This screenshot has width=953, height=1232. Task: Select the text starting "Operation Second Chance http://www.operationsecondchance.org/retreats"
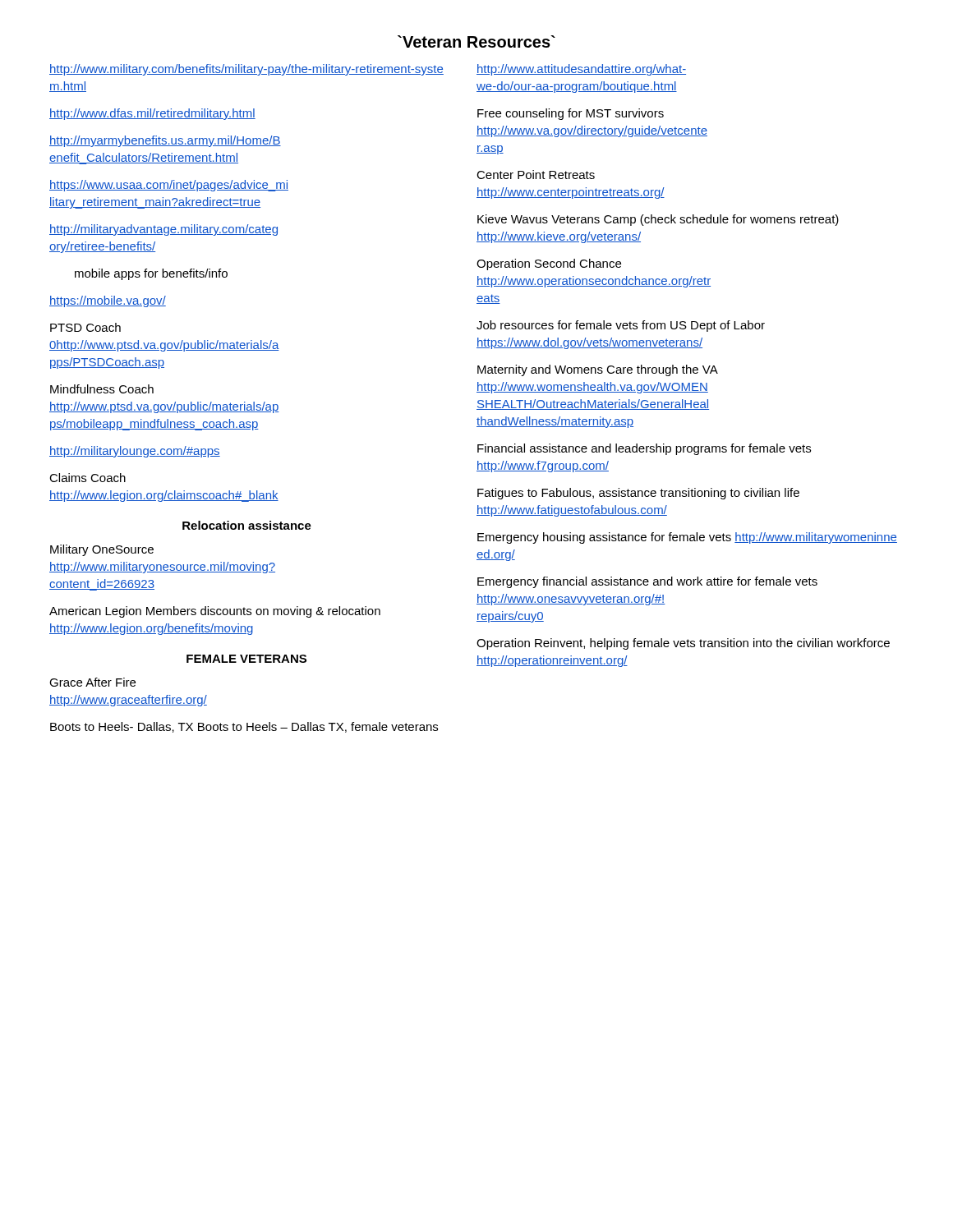point(594,280)
